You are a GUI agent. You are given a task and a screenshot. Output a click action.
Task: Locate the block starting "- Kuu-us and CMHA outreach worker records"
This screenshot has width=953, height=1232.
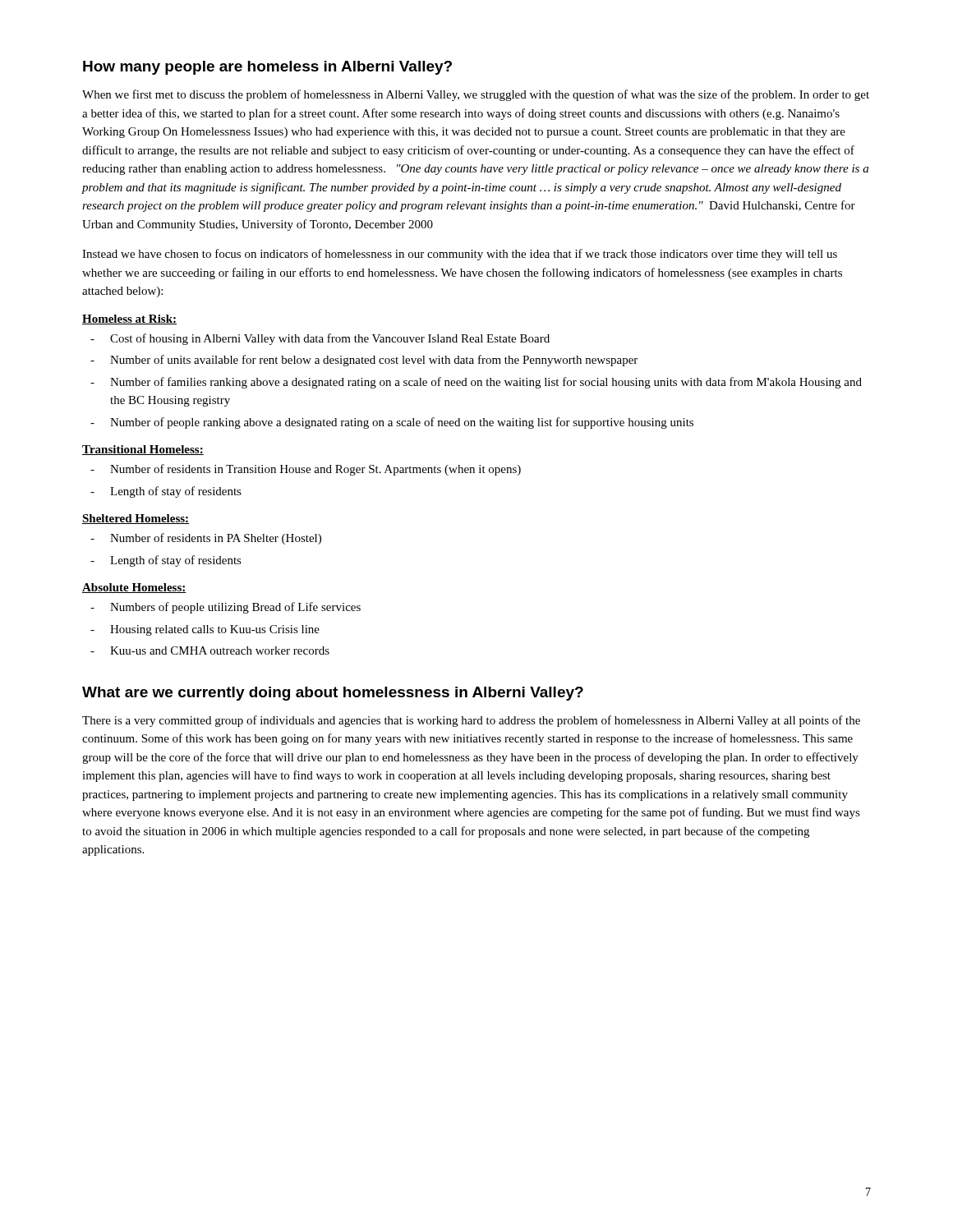pos(210,650)
